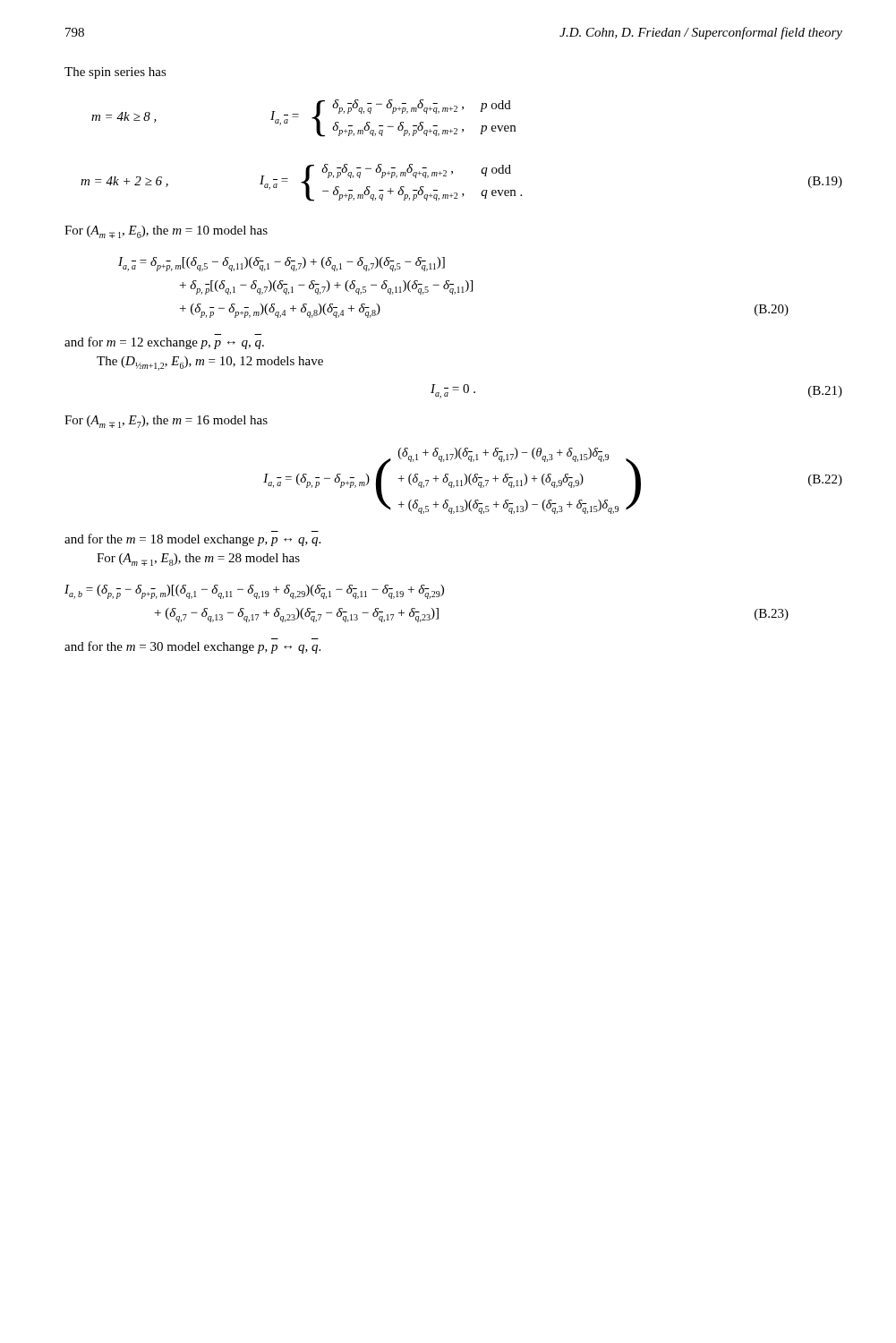The height and width of the screenshot is (1343, 896).
Task: Click on the formula that says "Ia, a = 0 . (B.21)"
Action: 446,393
